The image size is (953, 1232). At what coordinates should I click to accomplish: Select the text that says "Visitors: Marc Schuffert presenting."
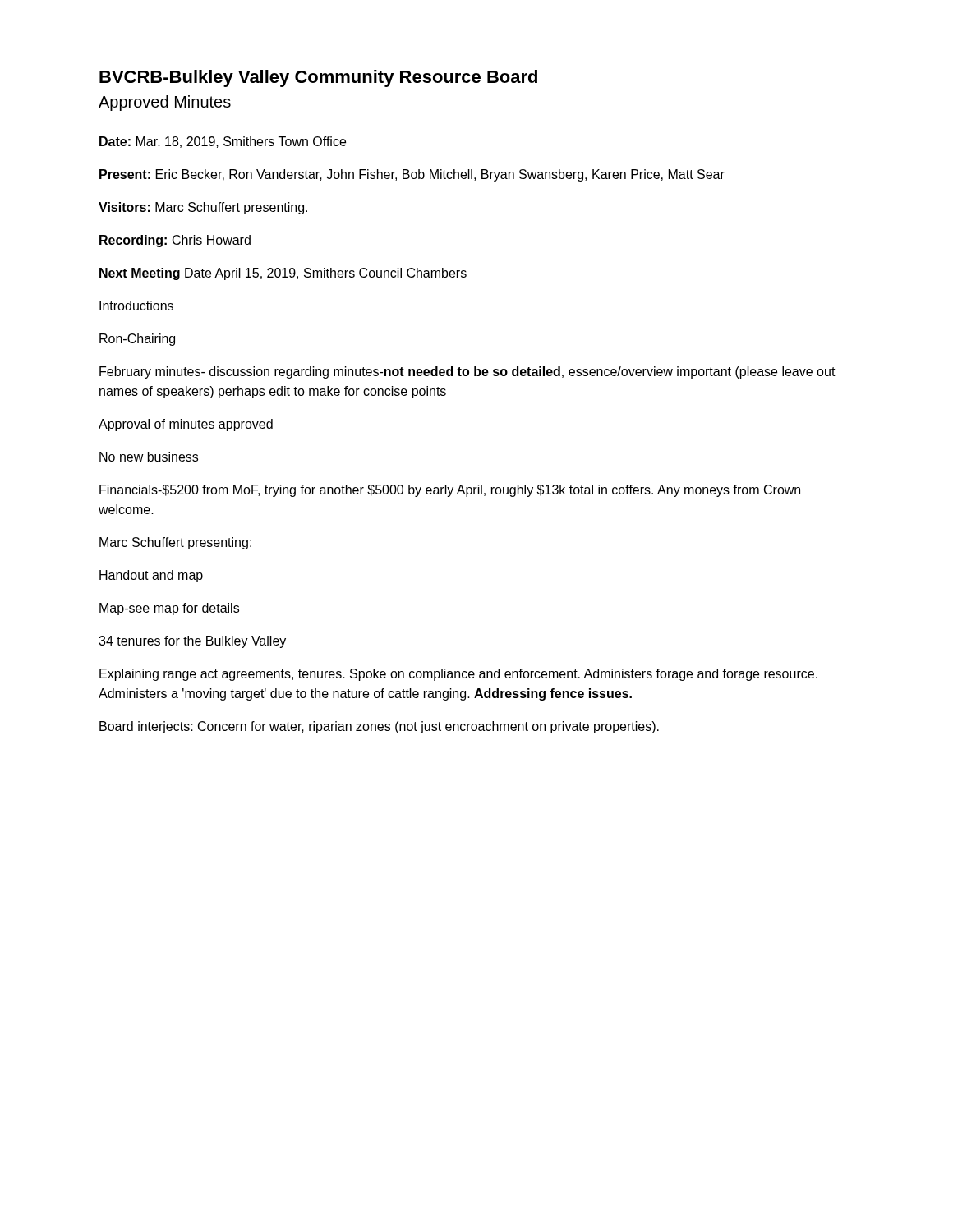pos(204,207)
